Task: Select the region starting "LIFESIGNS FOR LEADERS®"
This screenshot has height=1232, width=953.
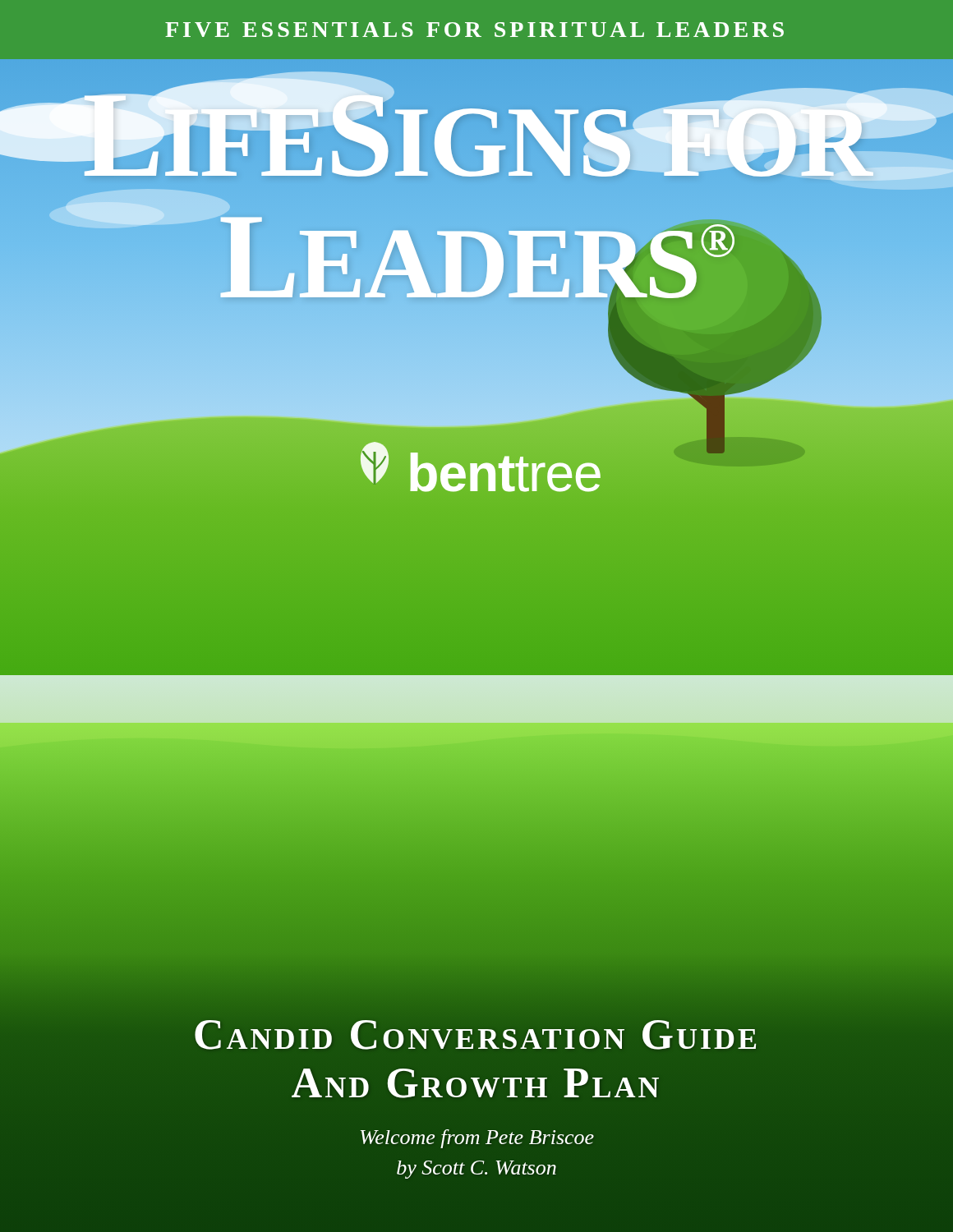Action: [x=476, y=195]
